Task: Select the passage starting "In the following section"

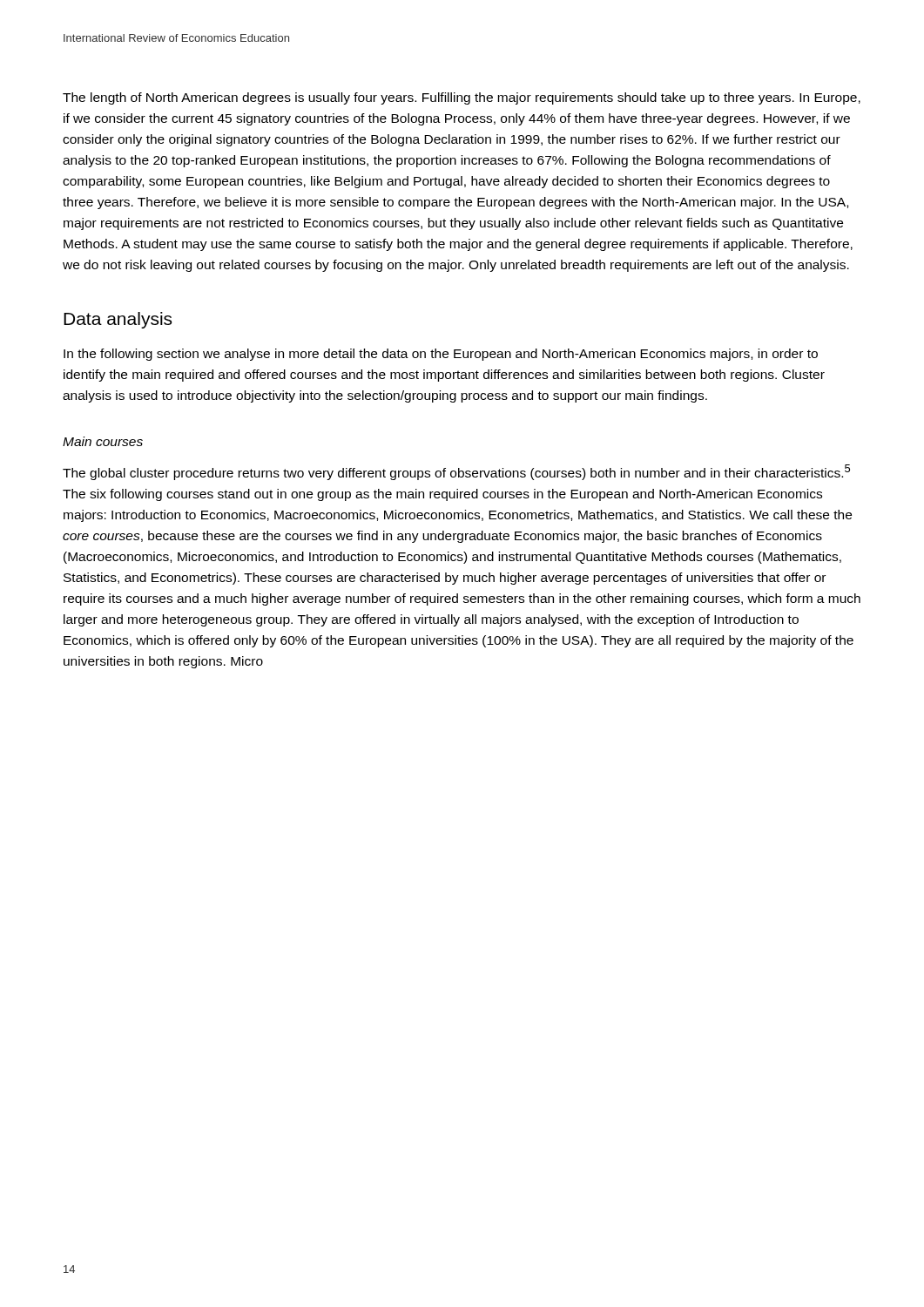Action: pos(444,374)
